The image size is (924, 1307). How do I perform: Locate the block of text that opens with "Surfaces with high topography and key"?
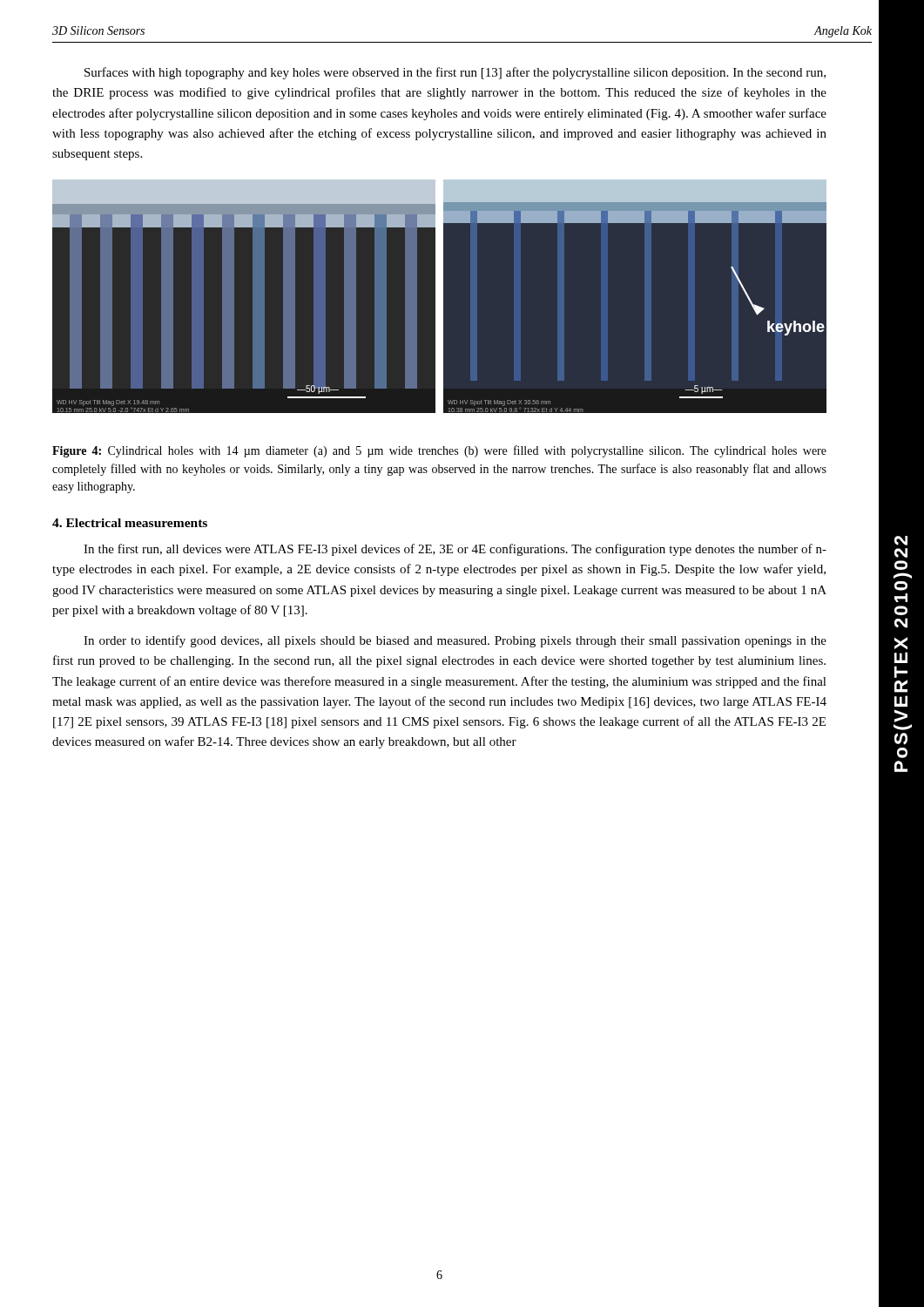tap(439, 113)
